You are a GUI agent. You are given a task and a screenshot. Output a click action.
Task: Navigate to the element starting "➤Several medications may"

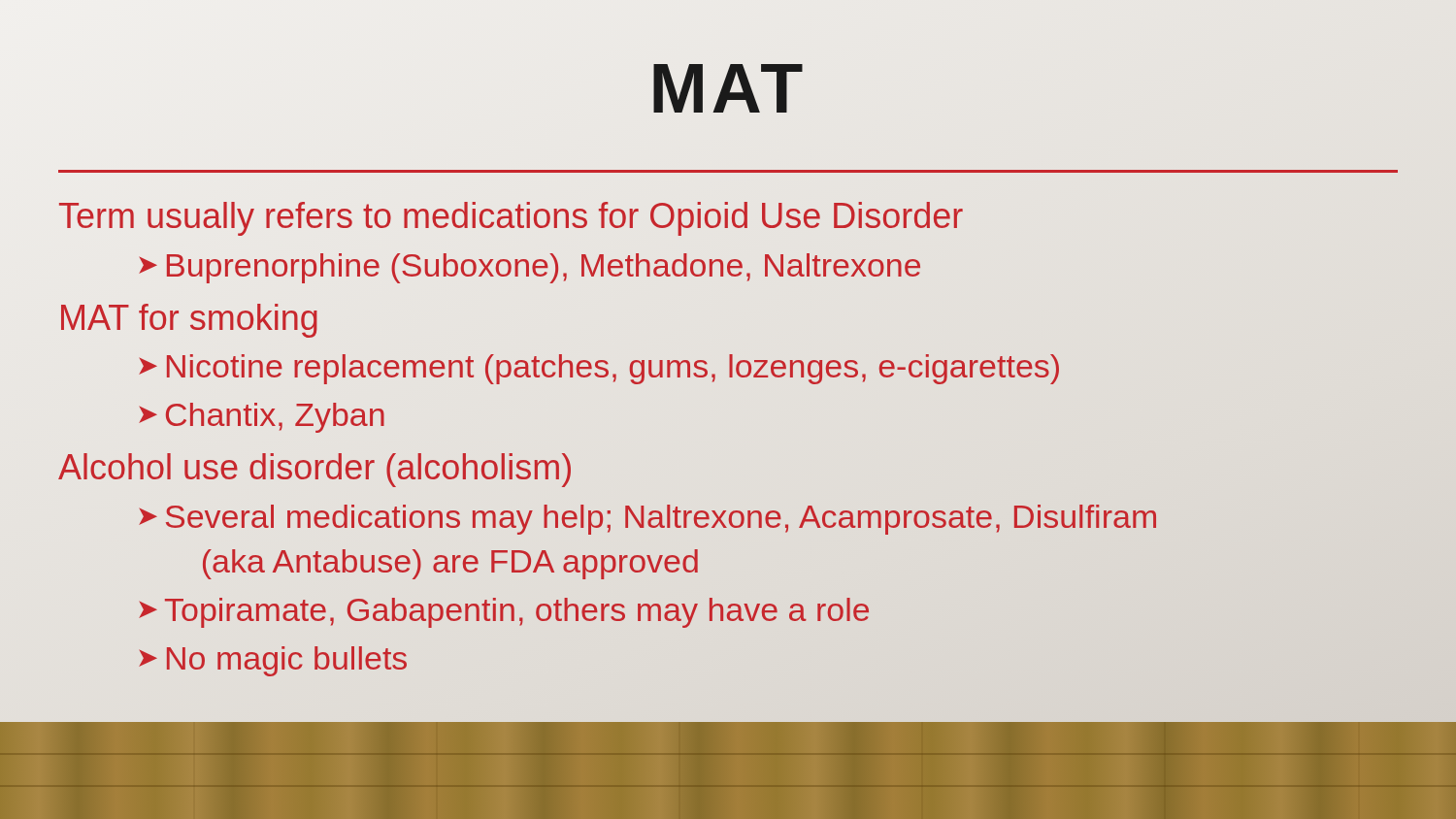point(647,539)
